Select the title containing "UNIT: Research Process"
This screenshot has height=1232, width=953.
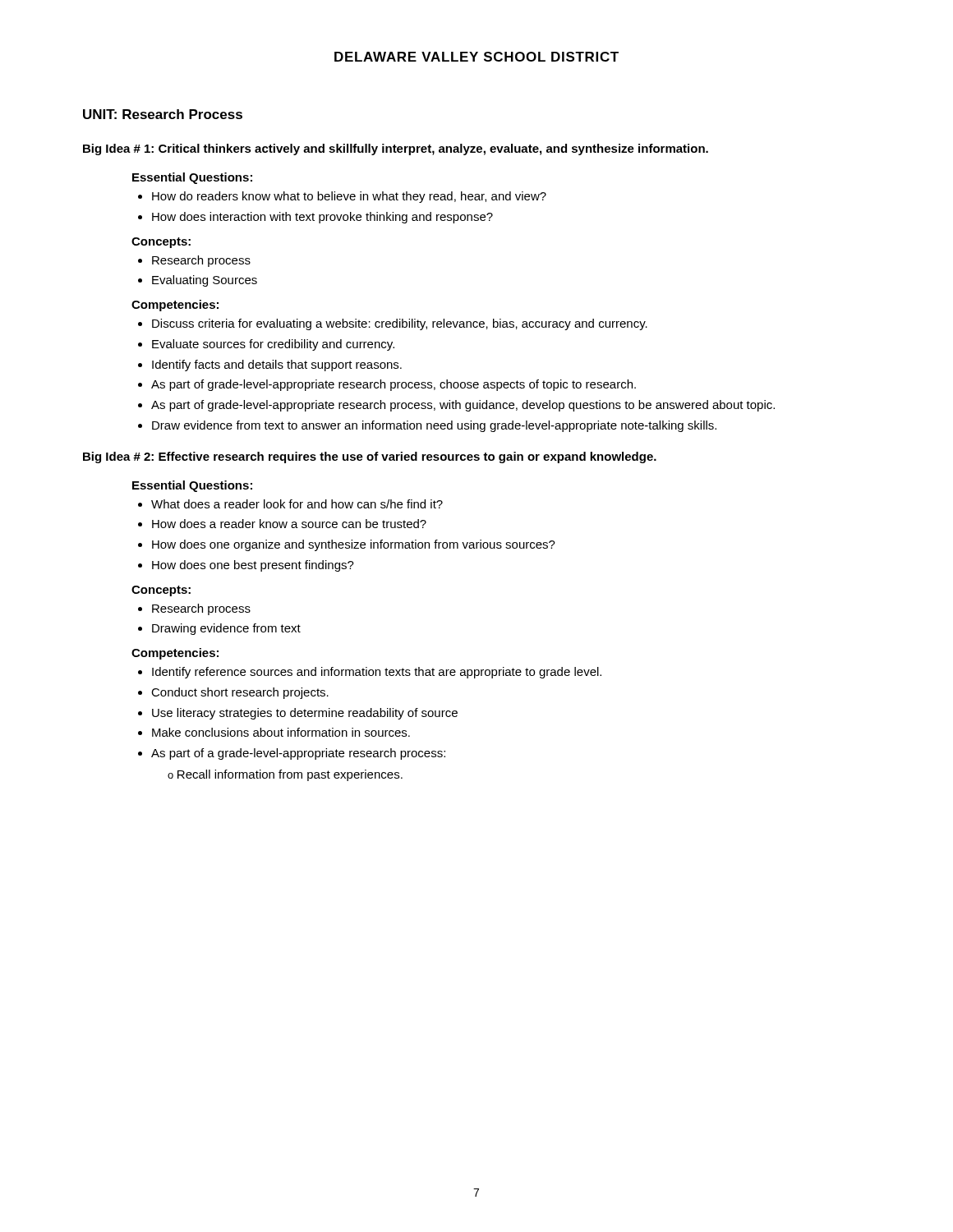[162, 115]
